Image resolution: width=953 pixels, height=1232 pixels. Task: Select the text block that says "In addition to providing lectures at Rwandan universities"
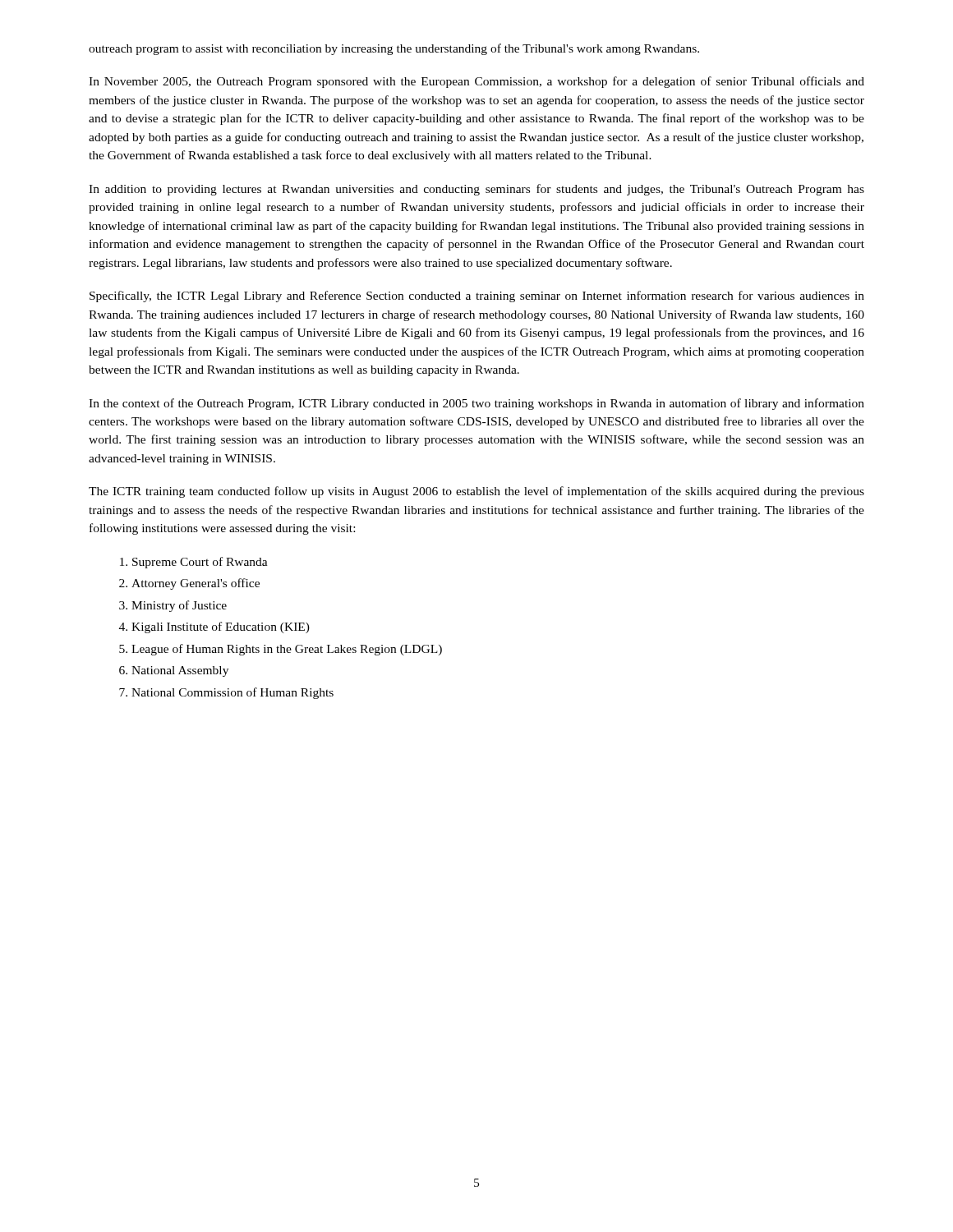click(x=476, y=225)
